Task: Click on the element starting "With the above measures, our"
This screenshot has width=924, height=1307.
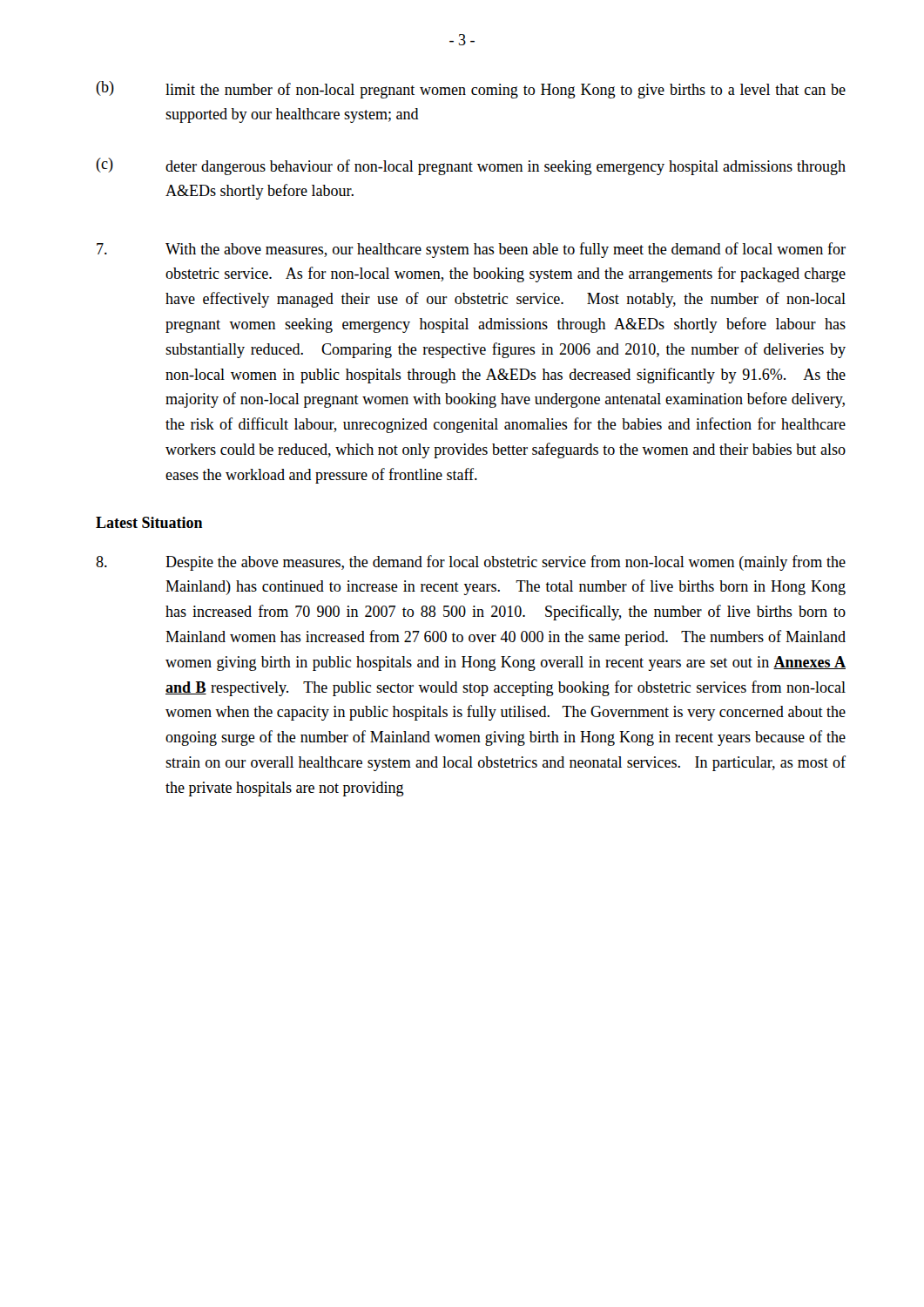Action: 471,362
